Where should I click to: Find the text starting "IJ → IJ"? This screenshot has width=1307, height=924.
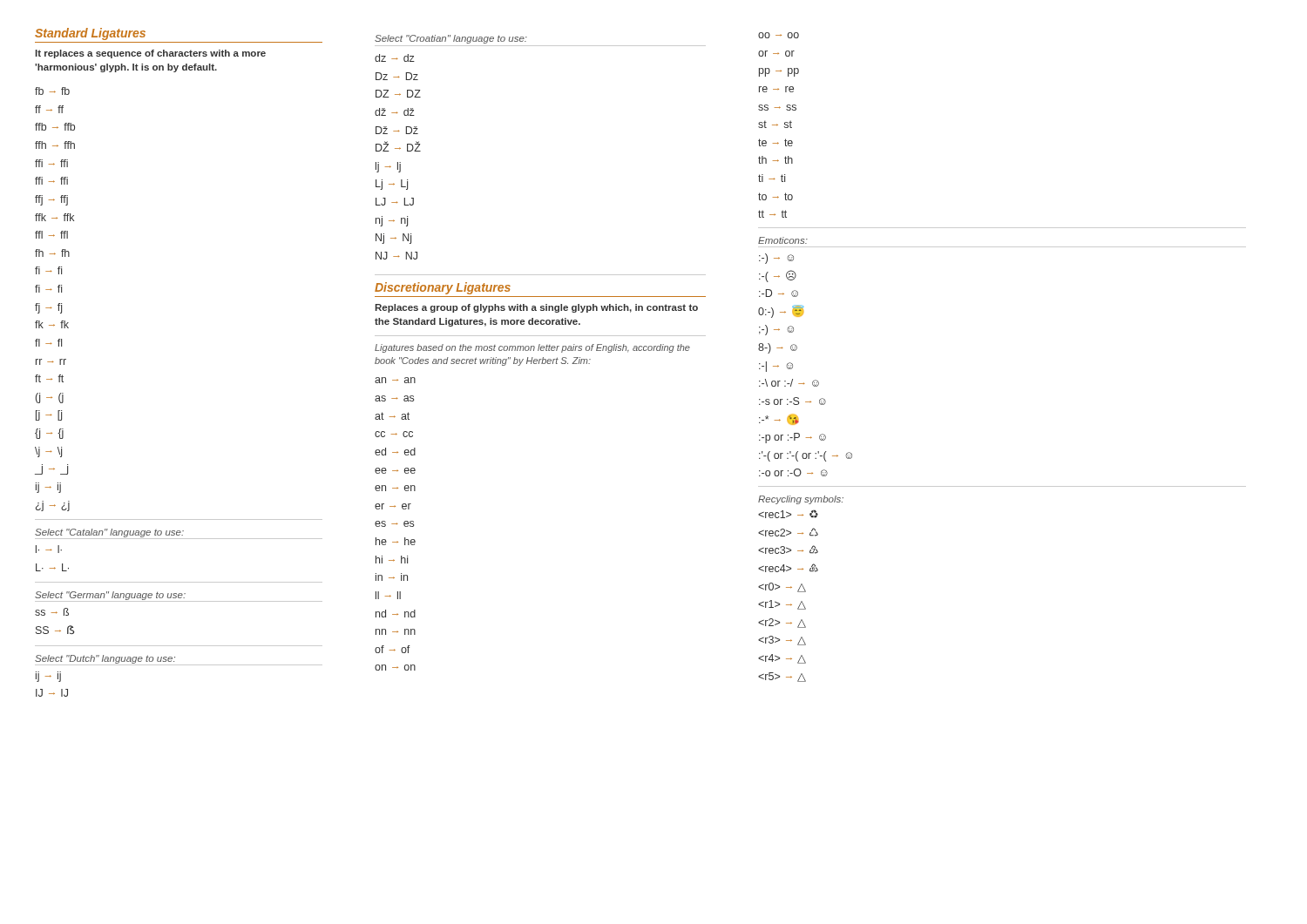pos(52,693)
